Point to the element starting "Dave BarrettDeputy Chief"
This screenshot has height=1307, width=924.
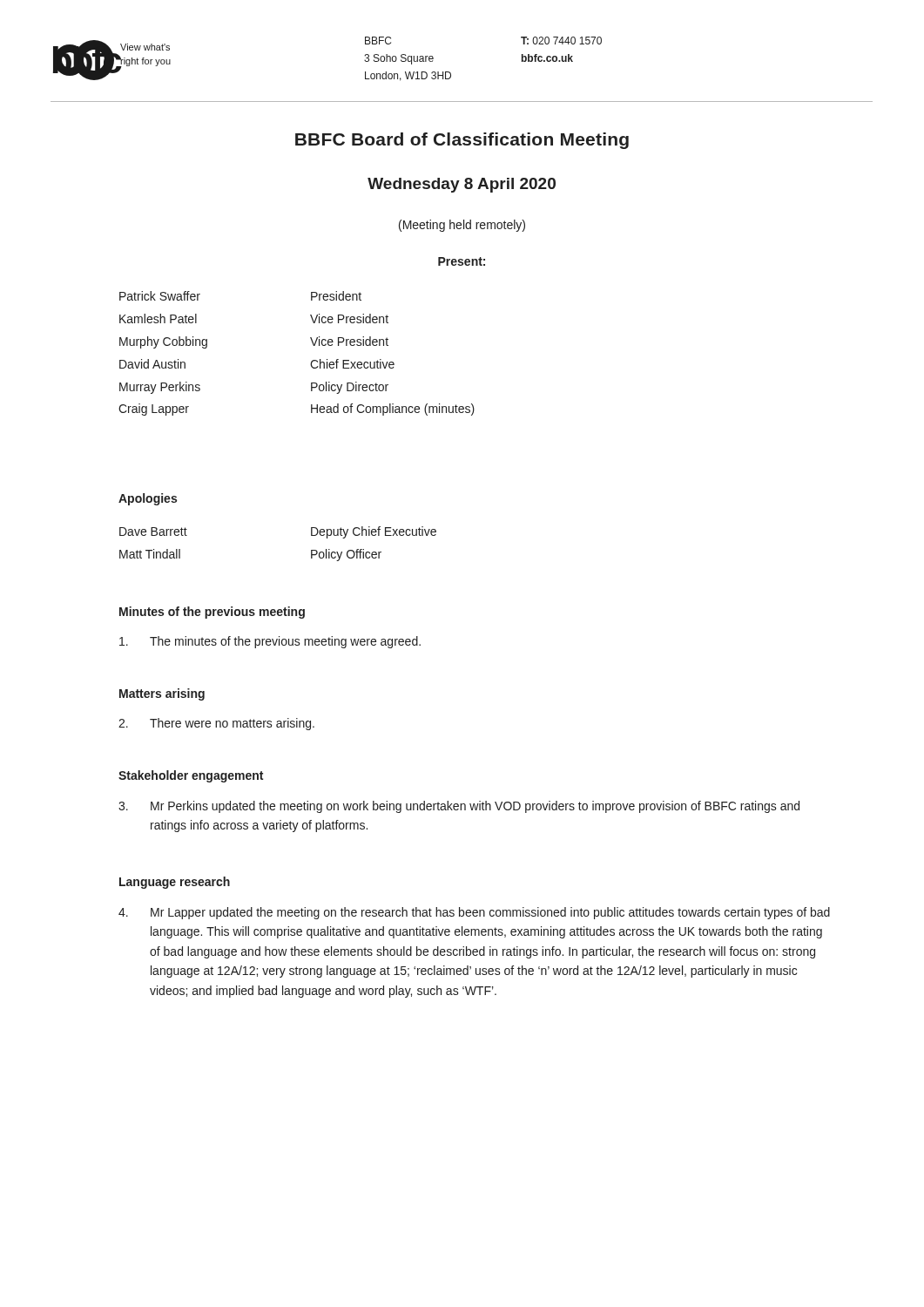click(x=423, y=544)
